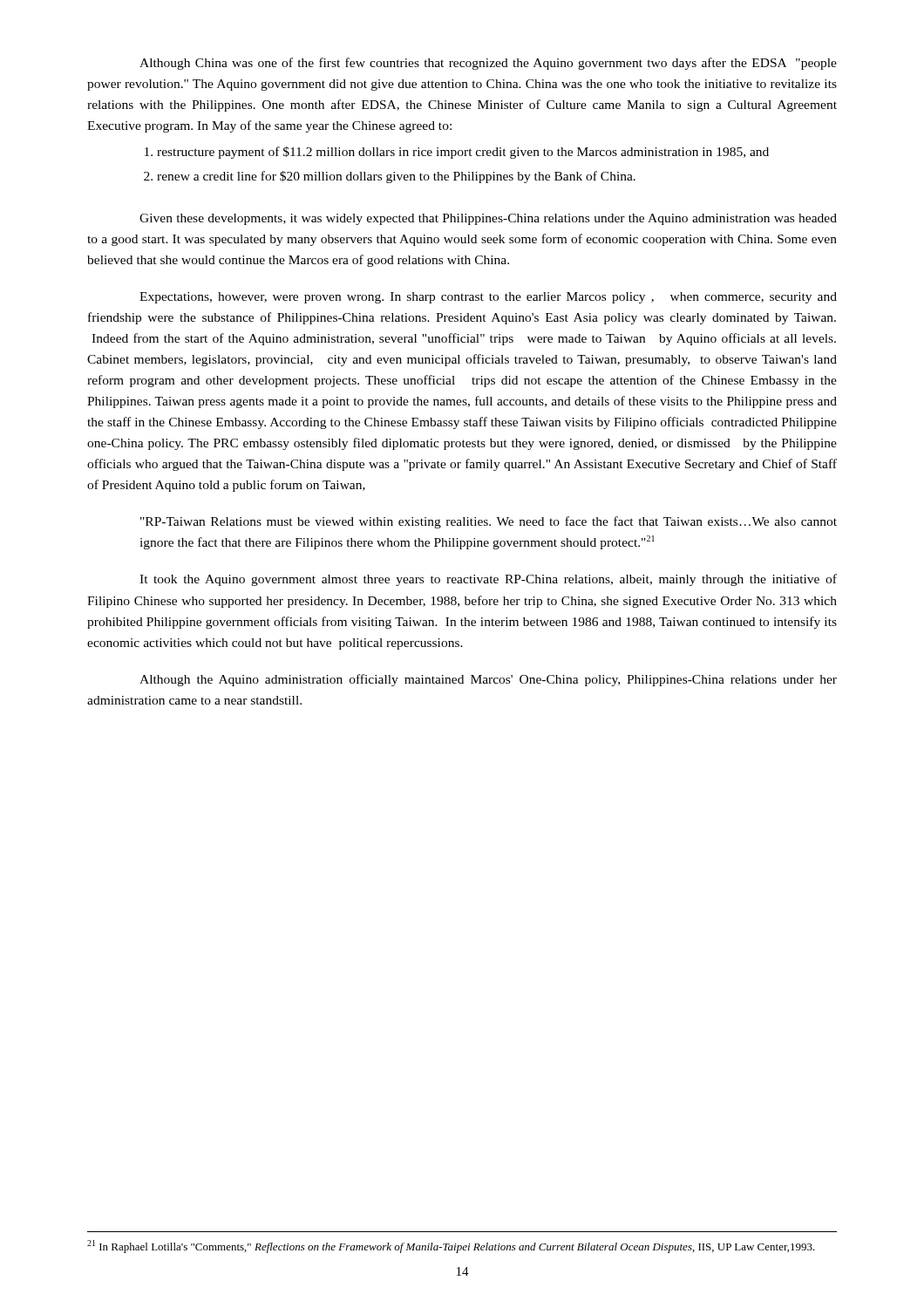
Task: Navigate to the block starting "restructure payment of $11.2 million dollars"
Action: [x=463, y=151]
